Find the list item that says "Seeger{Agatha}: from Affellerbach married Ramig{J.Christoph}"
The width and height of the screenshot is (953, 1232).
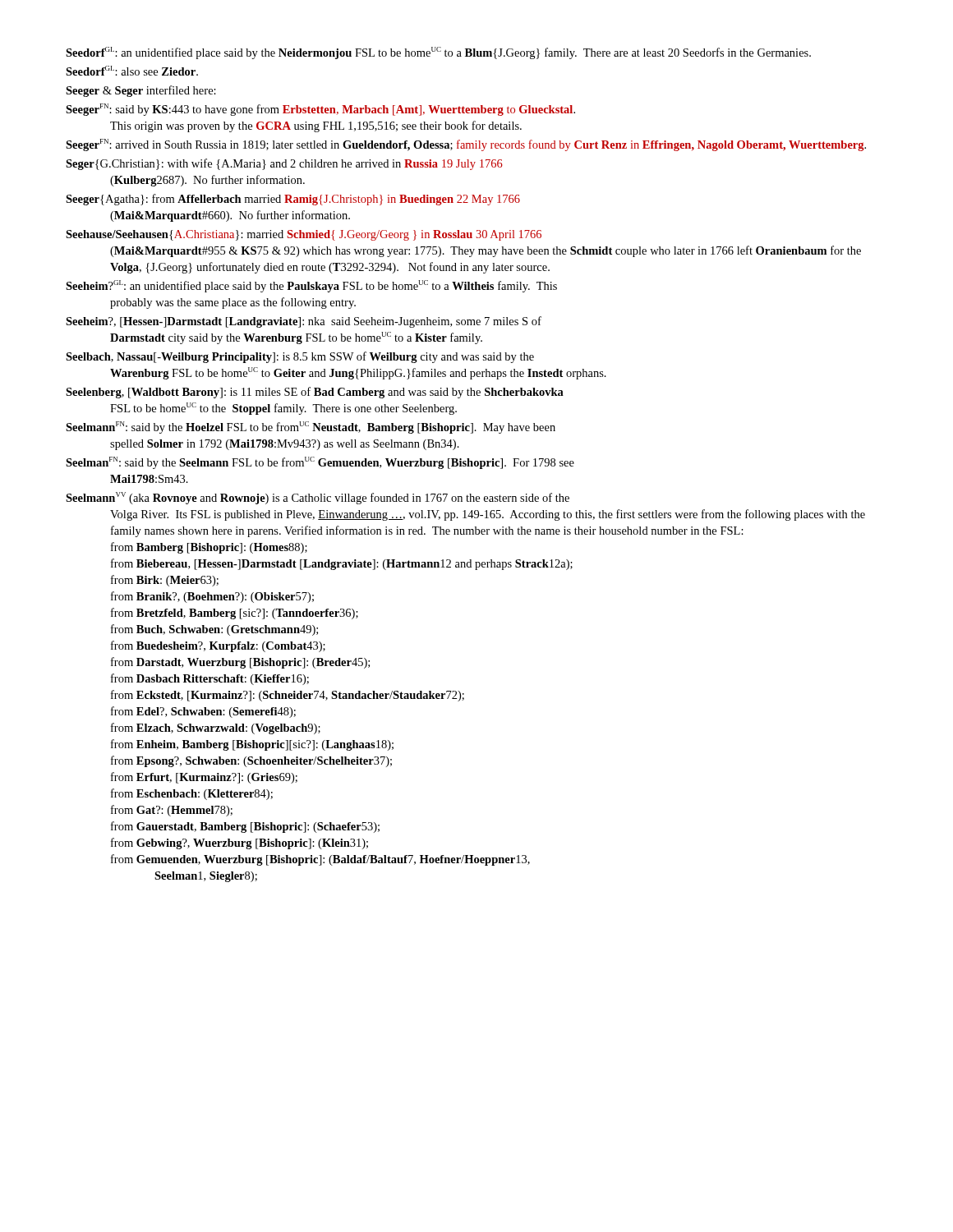tap(293, 208)
